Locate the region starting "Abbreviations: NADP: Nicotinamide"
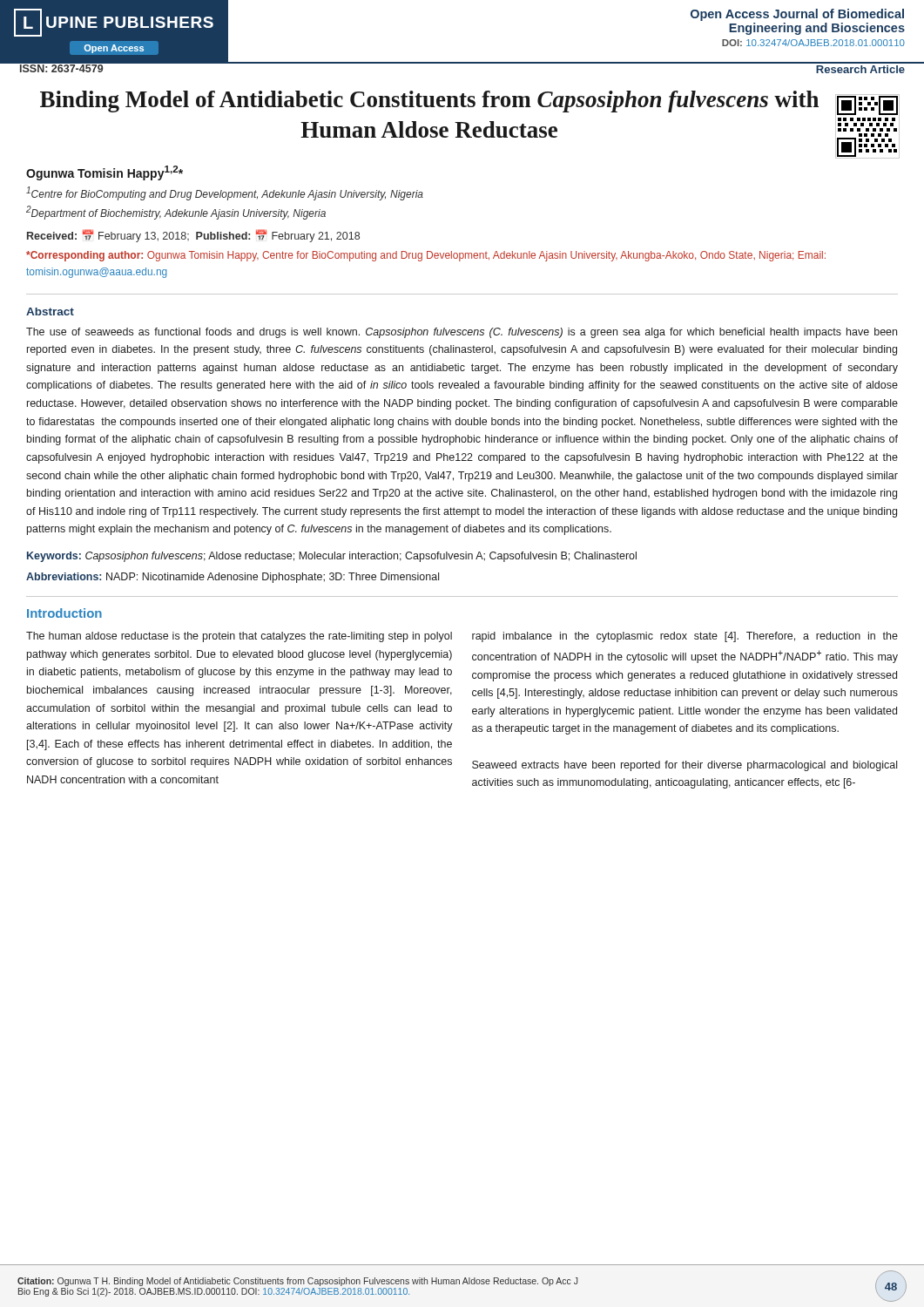This screenshot has height=1307, width=924. click(x=233, y=577)
